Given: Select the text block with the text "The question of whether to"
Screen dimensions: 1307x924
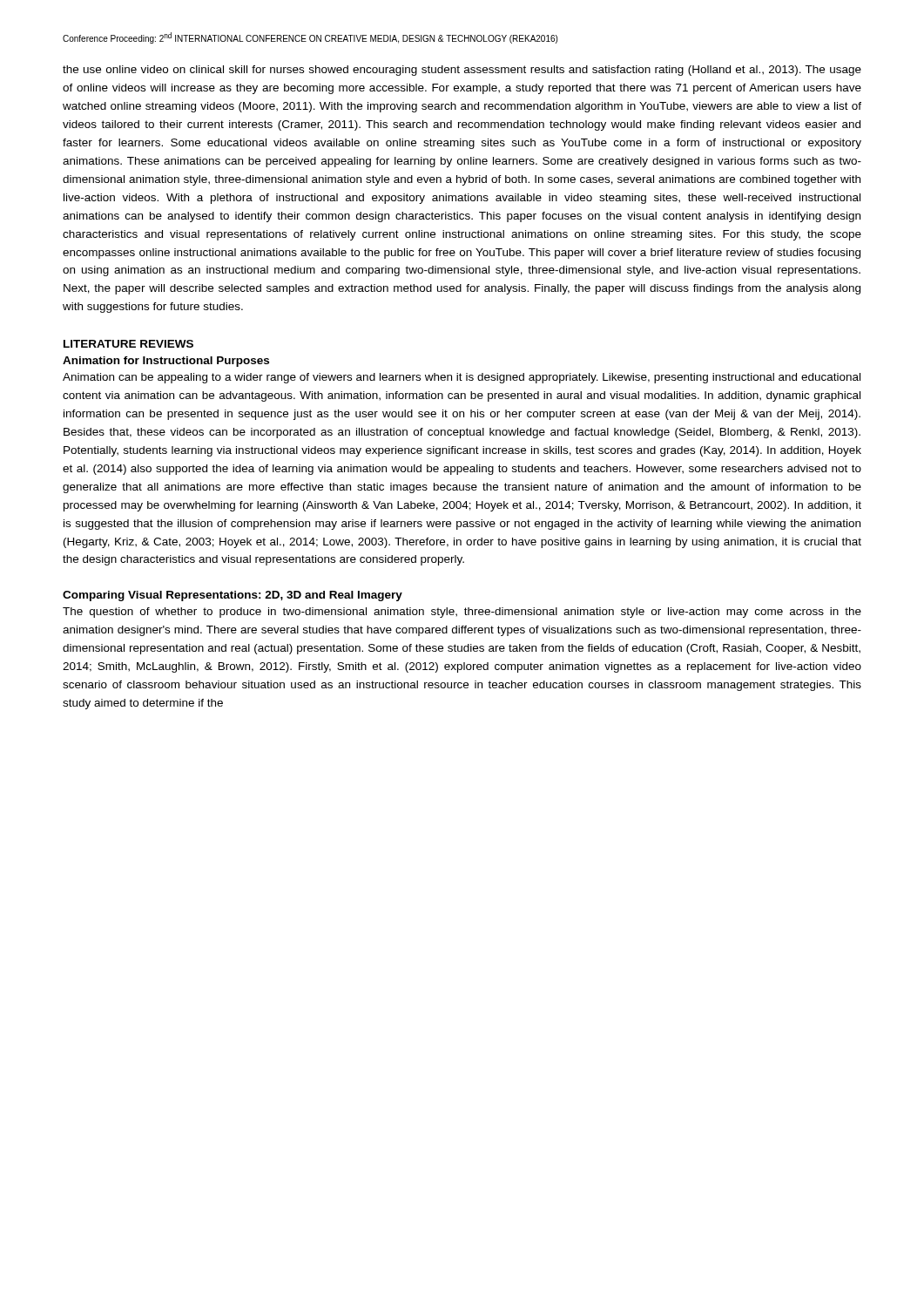Looking at the screenshot, I should click(462, 658).
